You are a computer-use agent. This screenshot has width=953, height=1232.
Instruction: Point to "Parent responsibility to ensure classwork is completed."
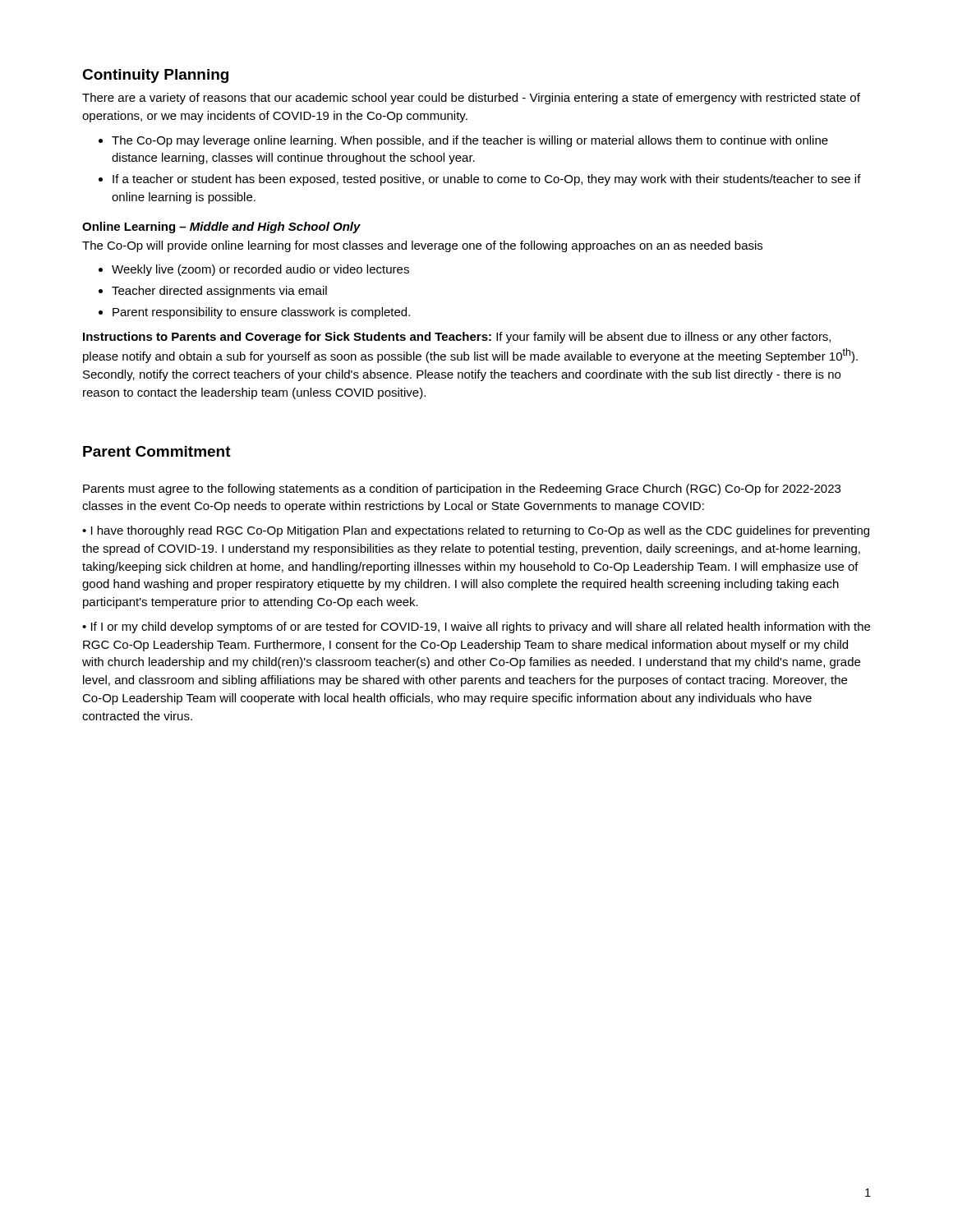tap(261, 312)
